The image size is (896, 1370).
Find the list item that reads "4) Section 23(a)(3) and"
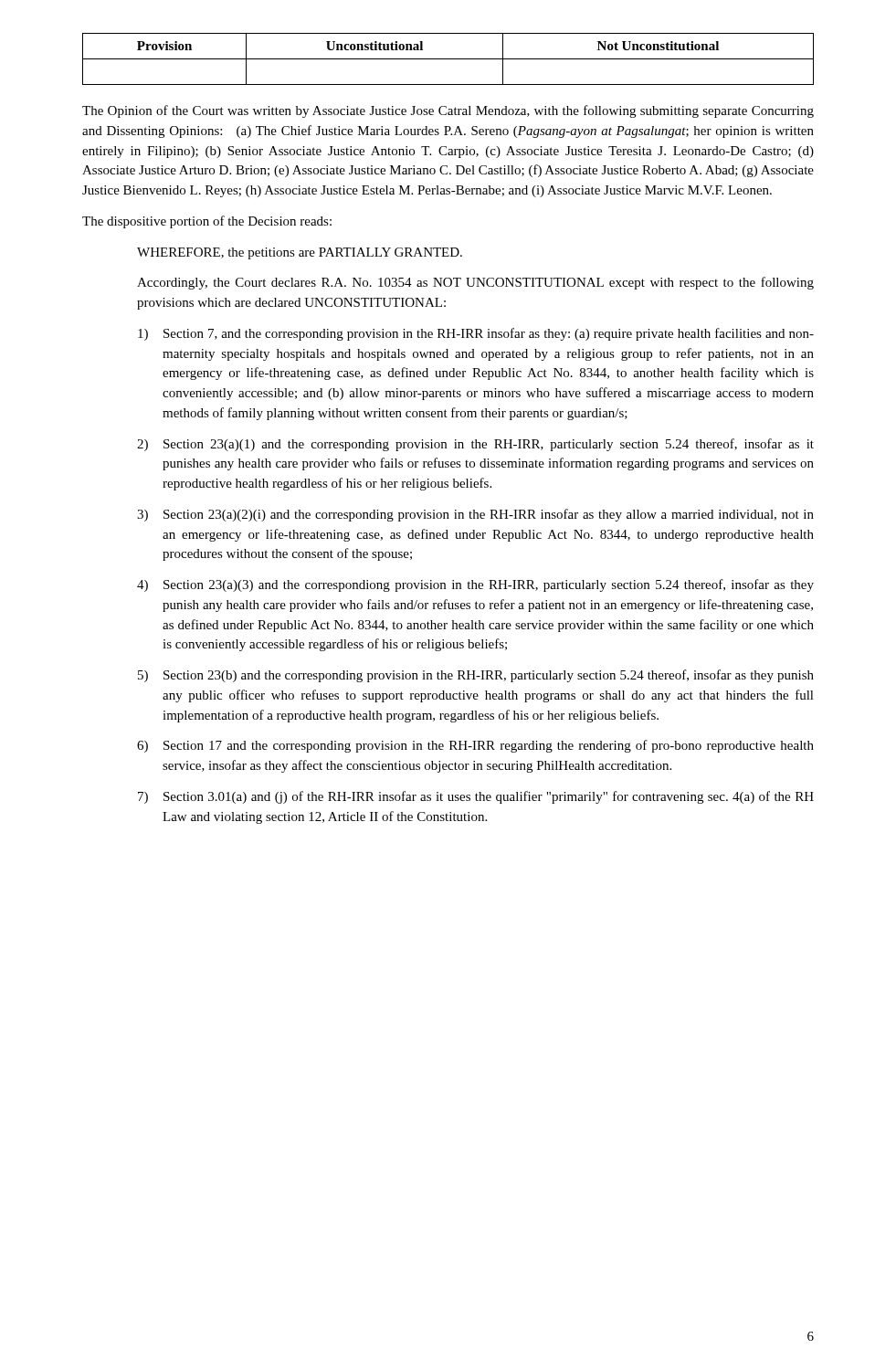[x=475, y=615]
